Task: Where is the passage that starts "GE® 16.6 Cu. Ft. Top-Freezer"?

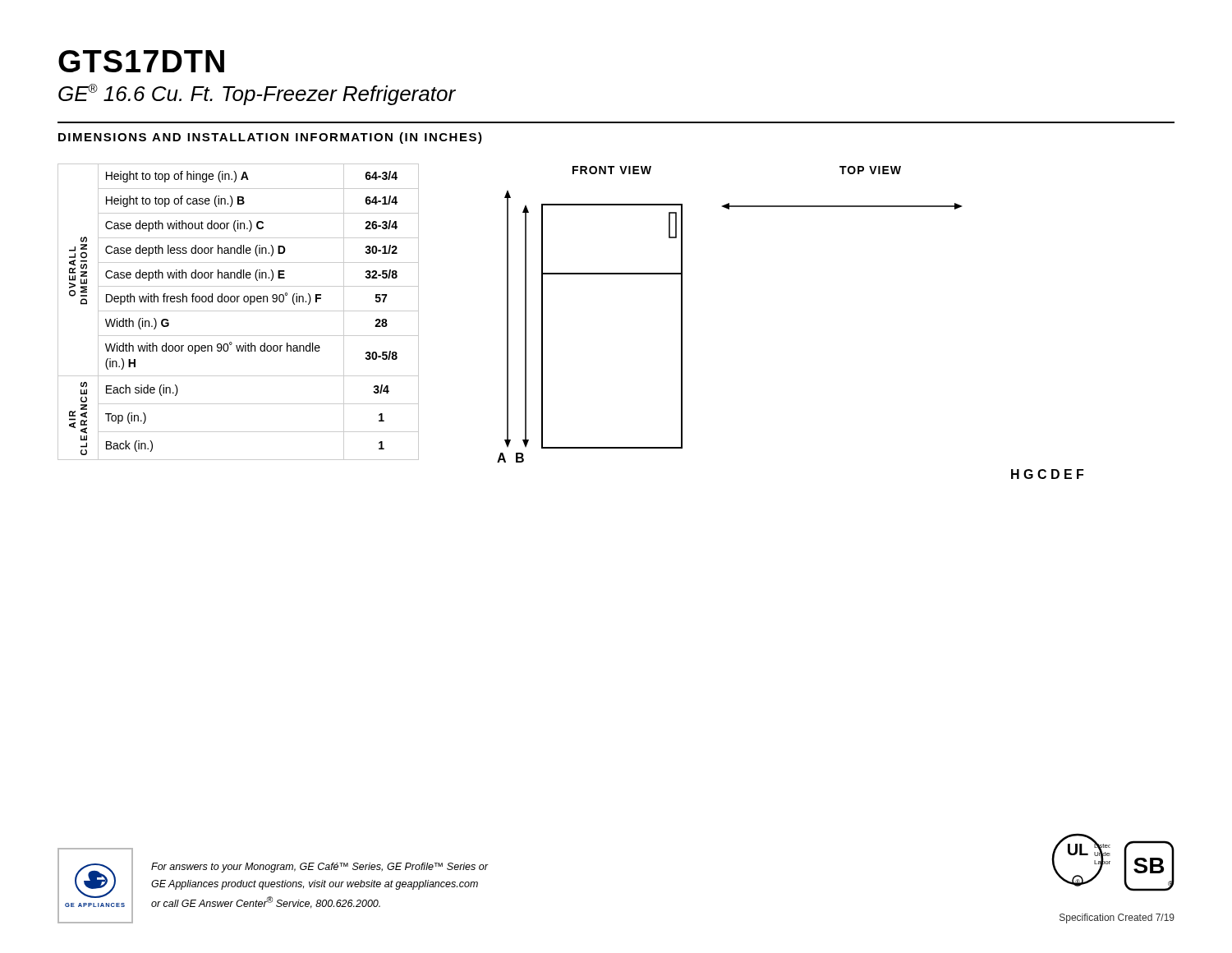Action: (x=256, y=94)
